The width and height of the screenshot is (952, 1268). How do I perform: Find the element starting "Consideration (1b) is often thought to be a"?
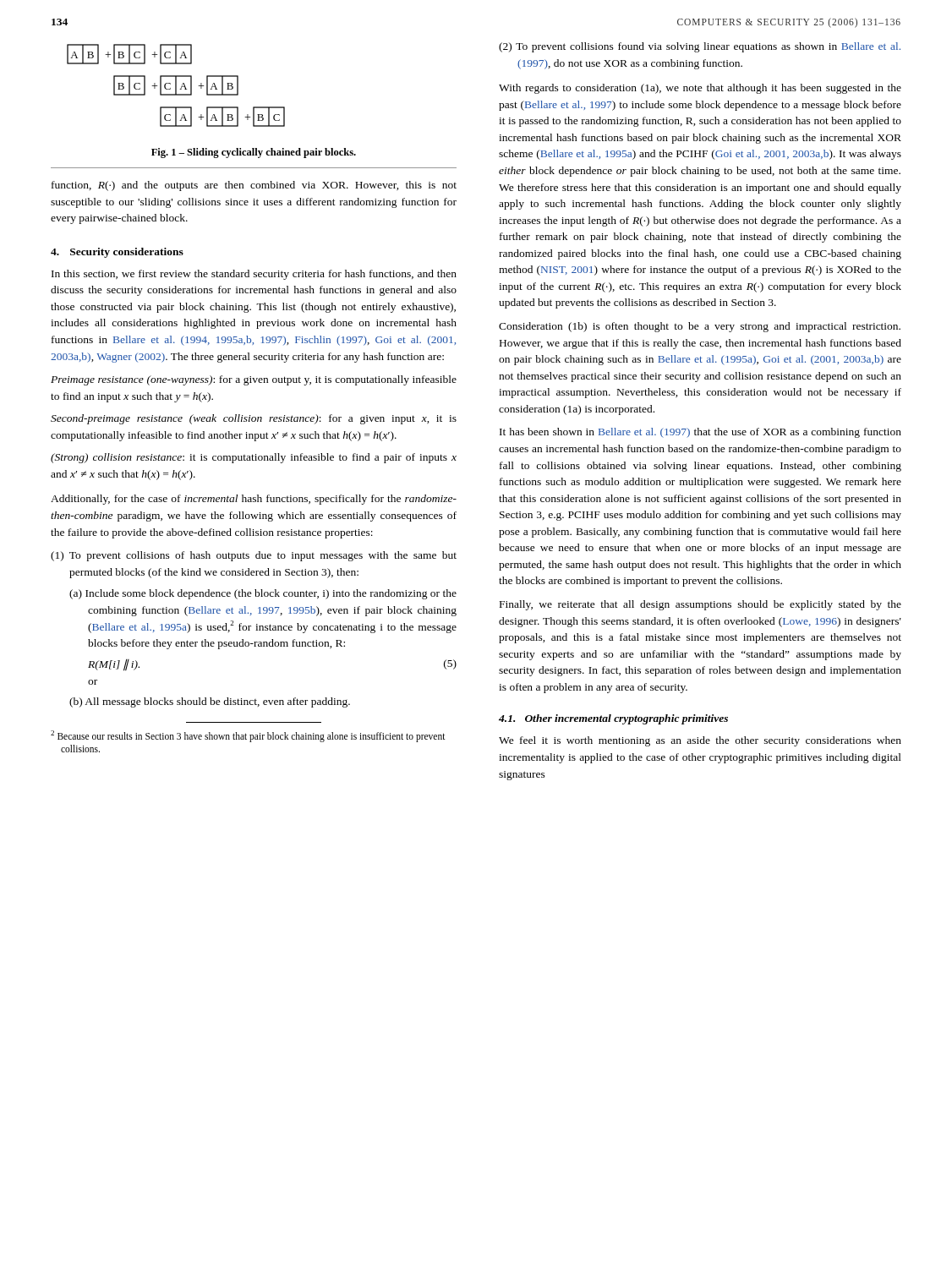(700, 367)
